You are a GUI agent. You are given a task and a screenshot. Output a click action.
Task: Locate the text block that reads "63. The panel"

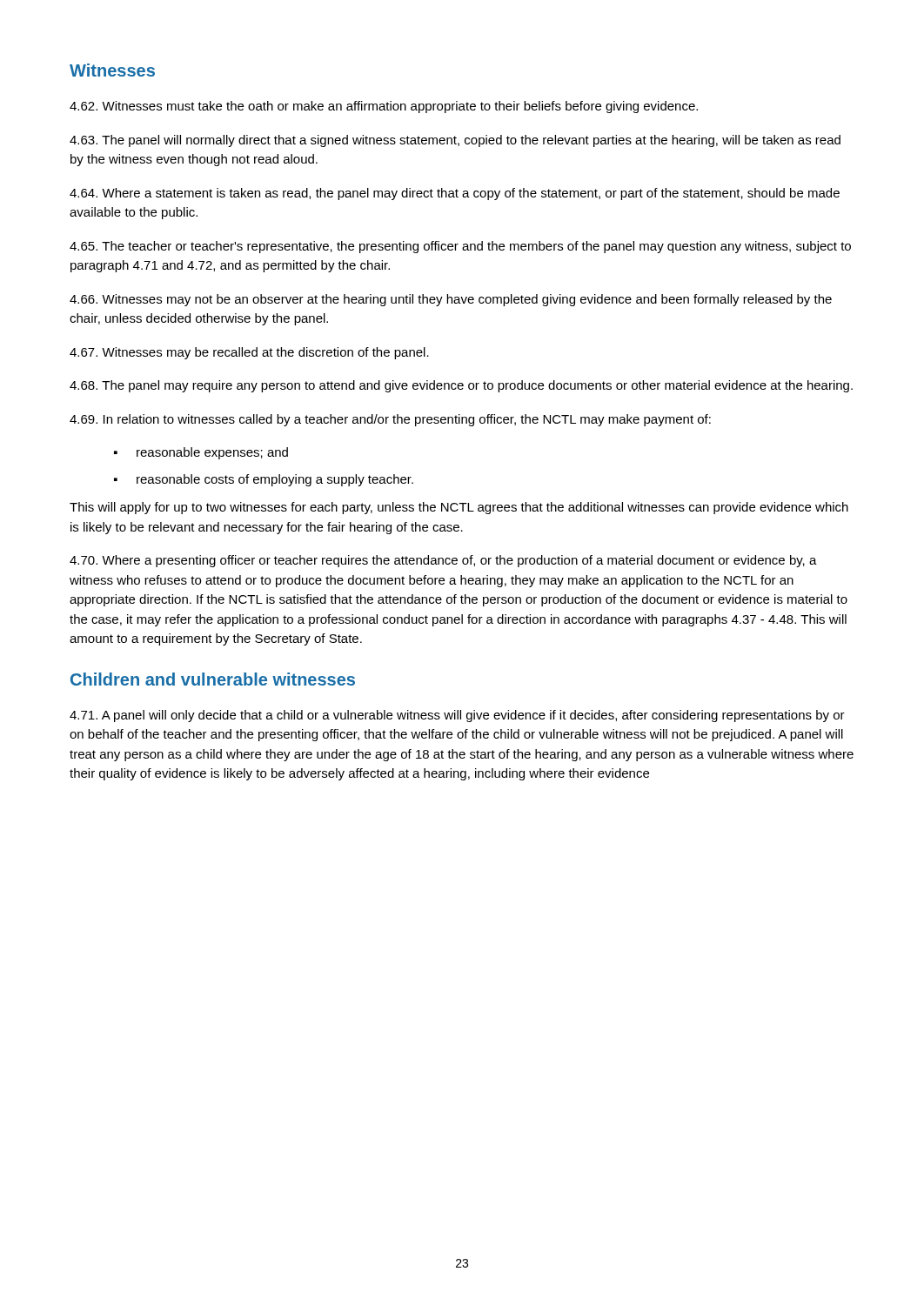pyautogui.click(x=455, y=149)
